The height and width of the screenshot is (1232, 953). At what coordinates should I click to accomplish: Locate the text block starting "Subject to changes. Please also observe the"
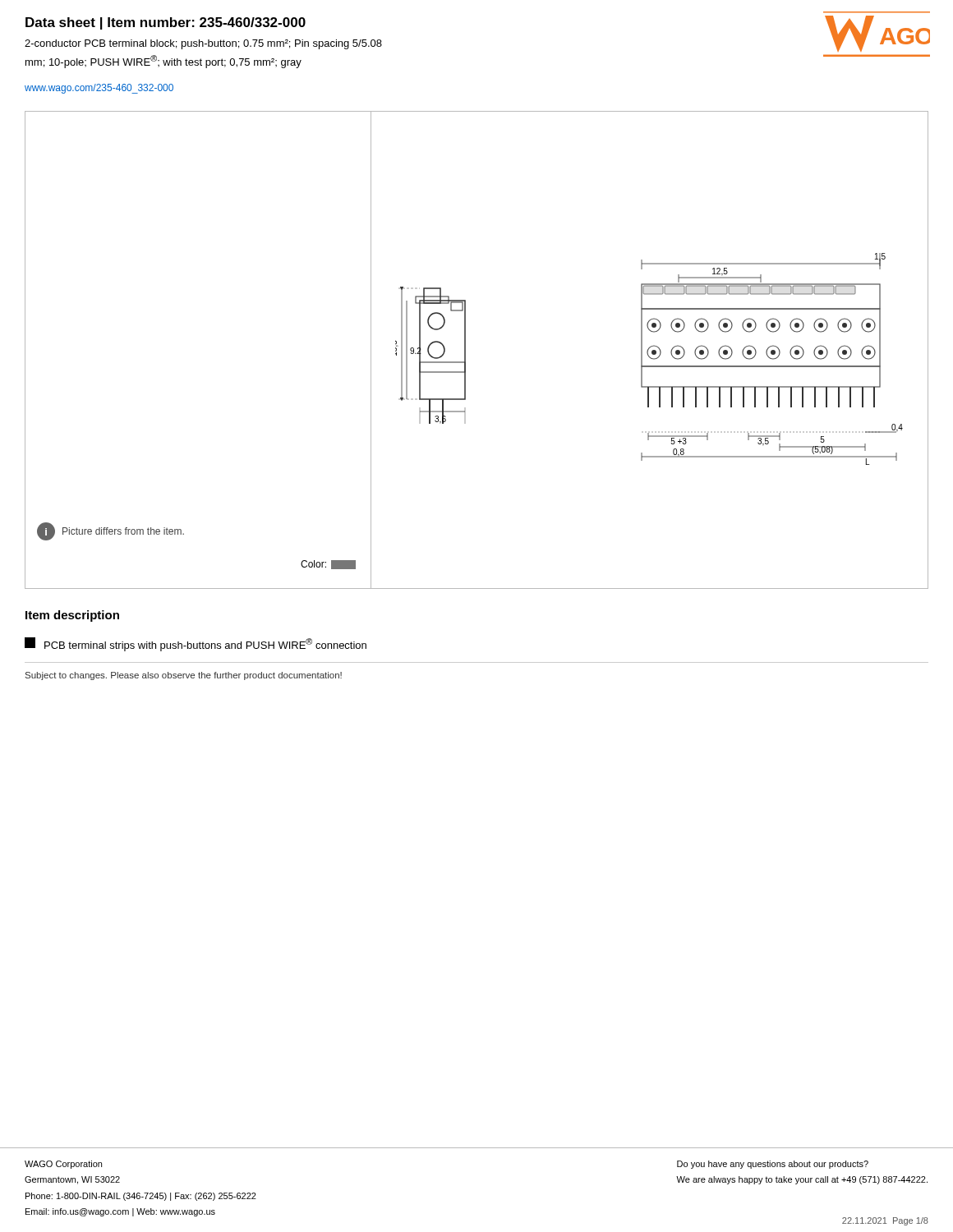pyautogui.click(x=184, y=675)
